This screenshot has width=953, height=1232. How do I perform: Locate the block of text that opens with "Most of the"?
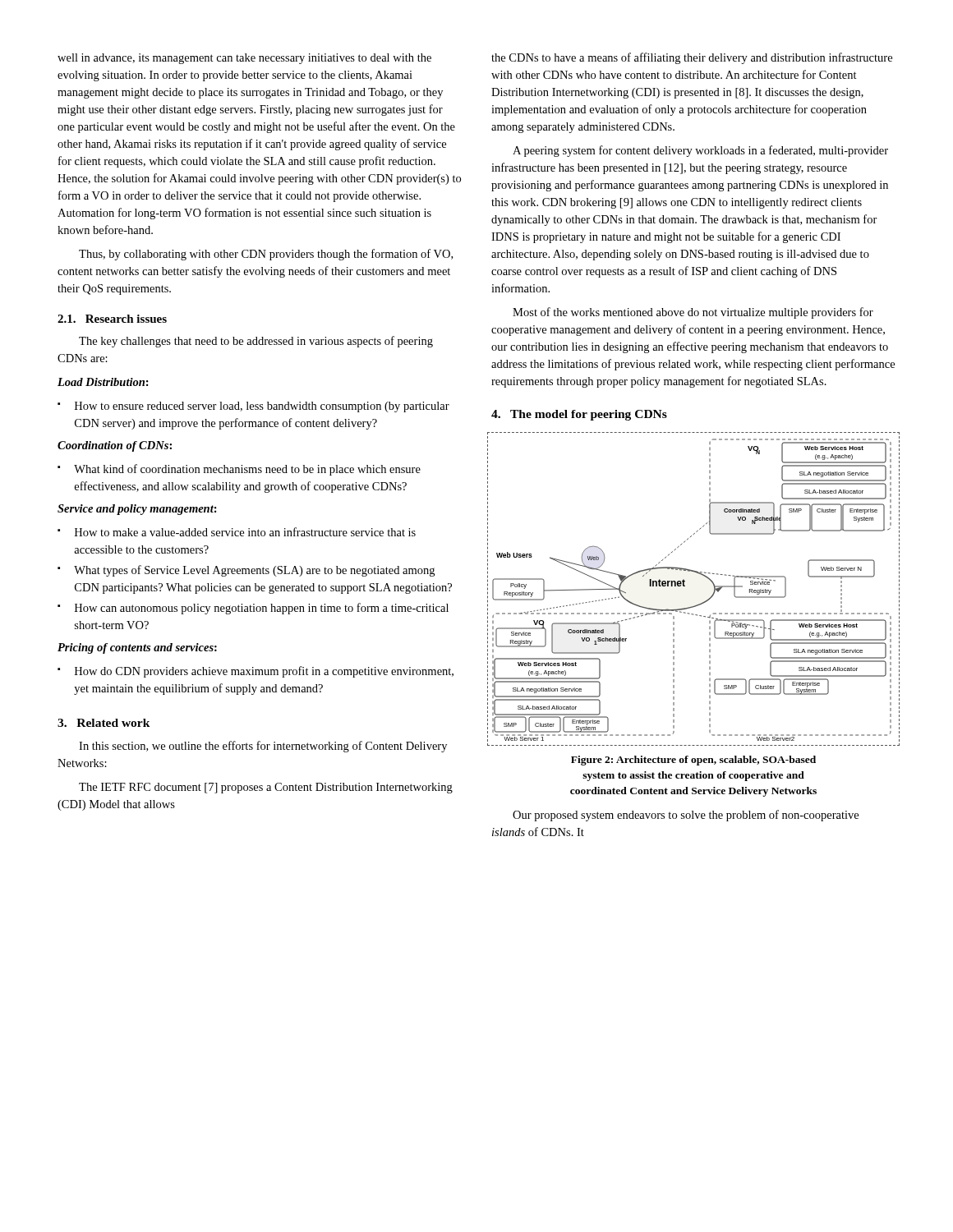693,347
